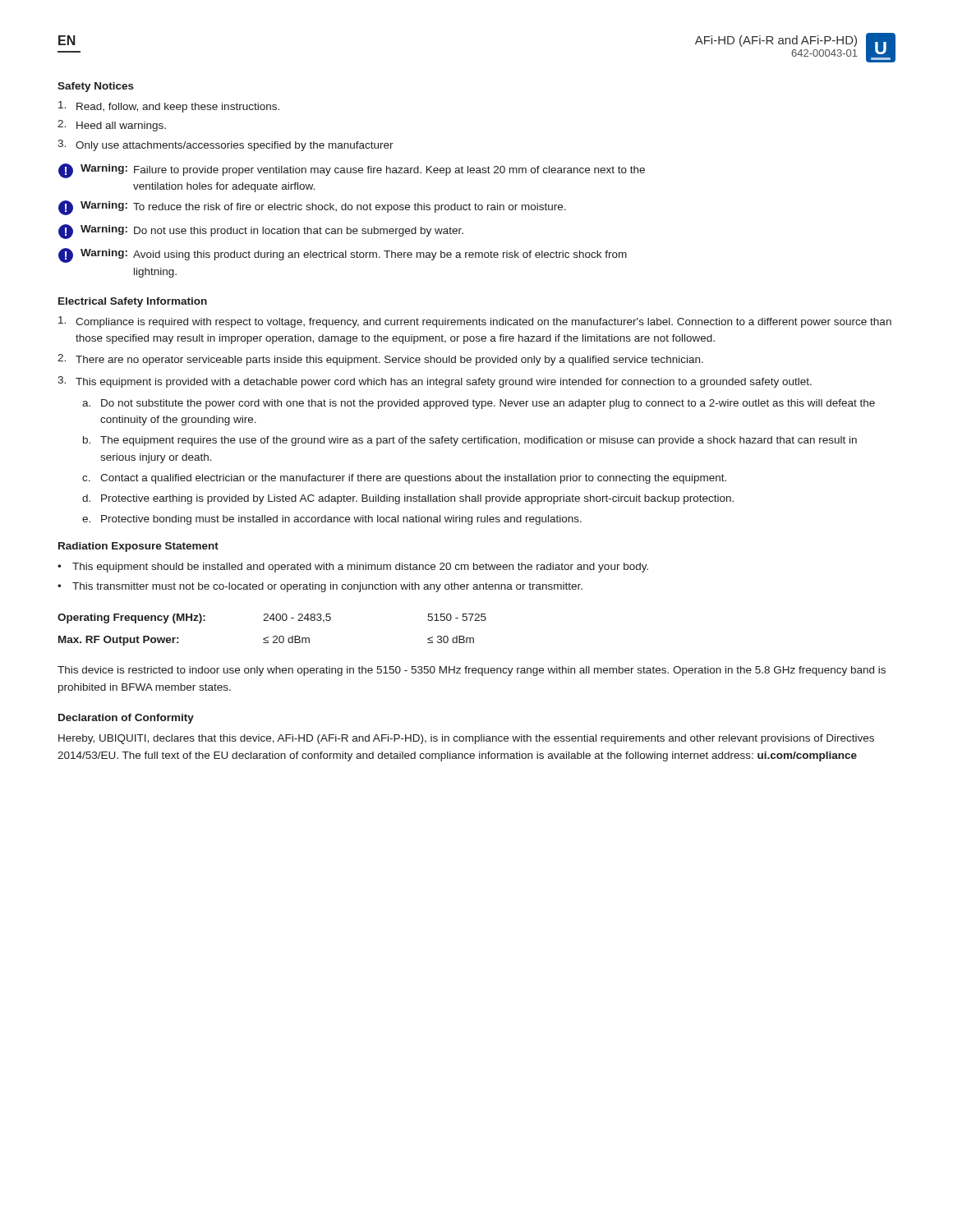
Task: Find the block on this page that starts "! Warning: Avoid using this product during"
Action: point(342,263)
